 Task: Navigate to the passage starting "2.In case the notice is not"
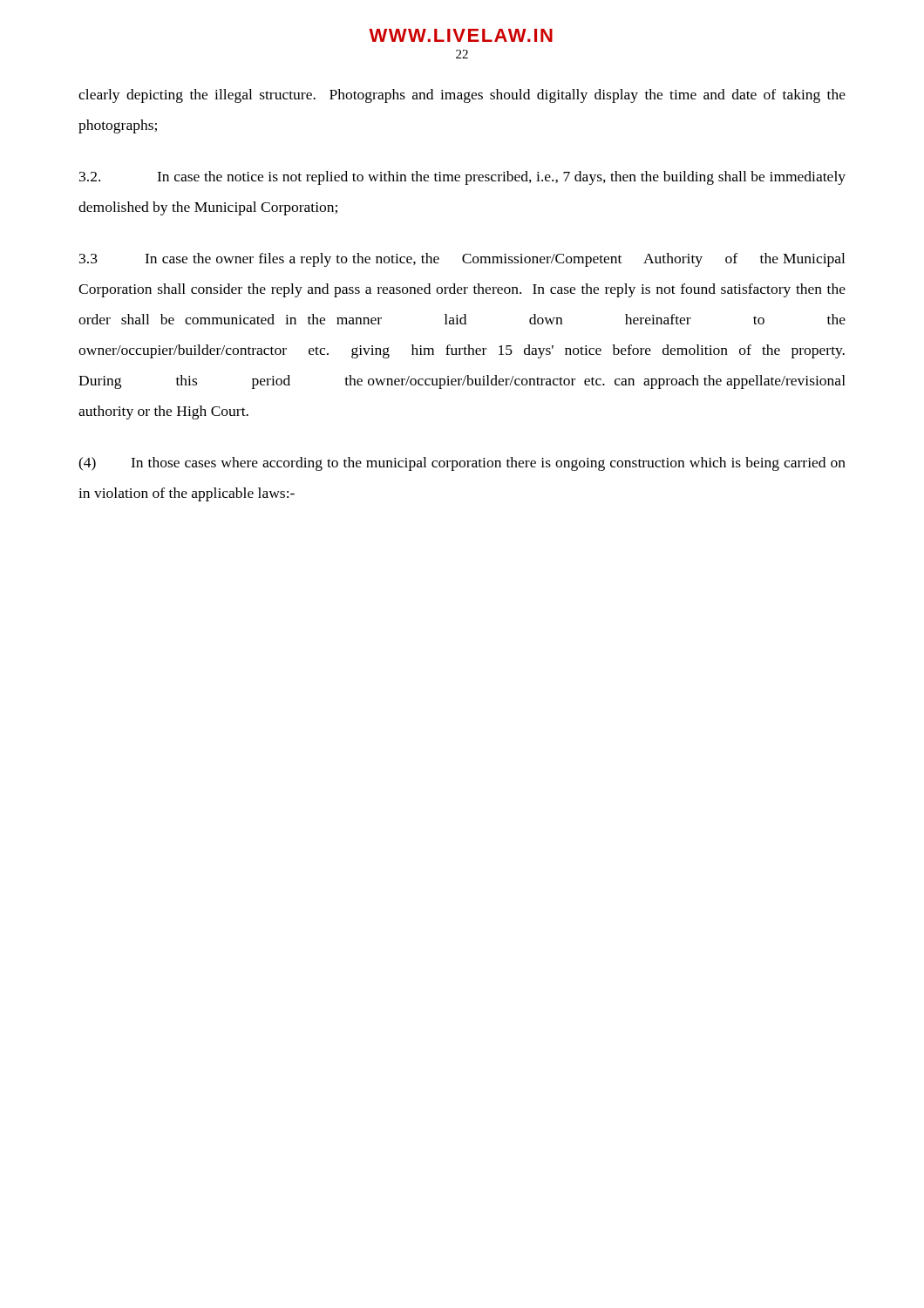coord(462,188)
